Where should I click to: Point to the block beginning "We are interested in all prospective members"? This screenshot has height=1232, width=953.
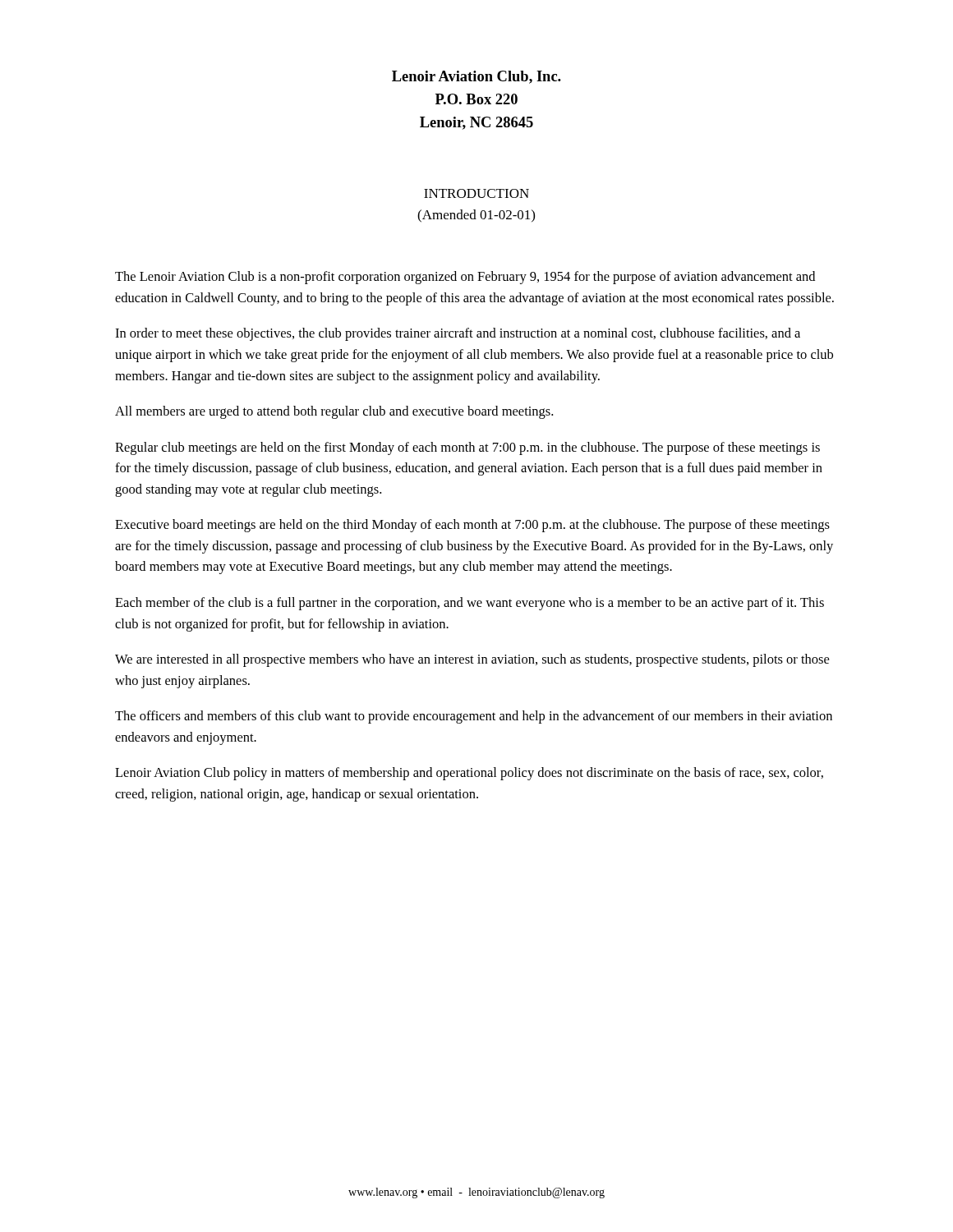click(472, 670)
